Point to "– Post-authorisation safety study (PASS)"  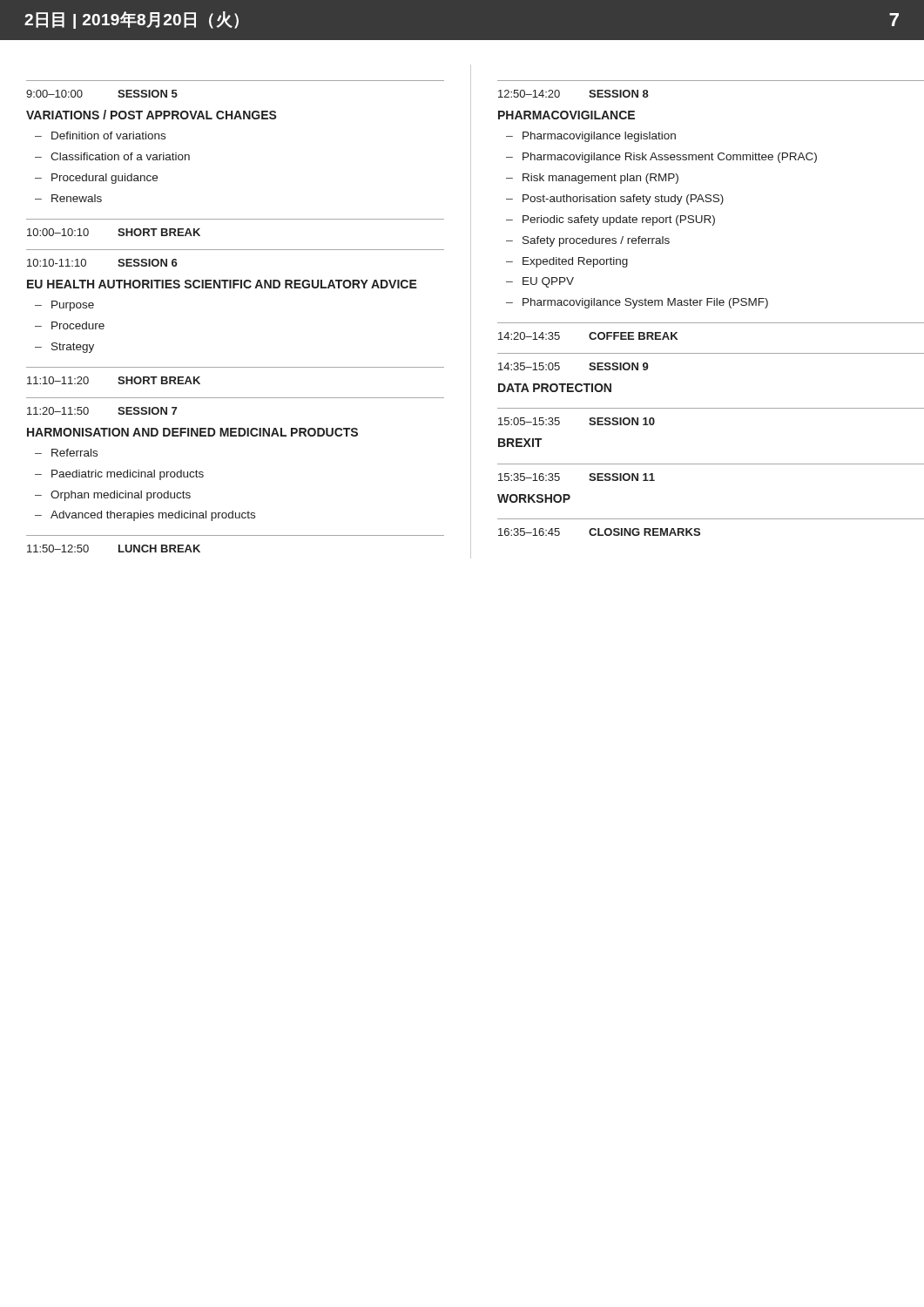click(x=615, y=199)
